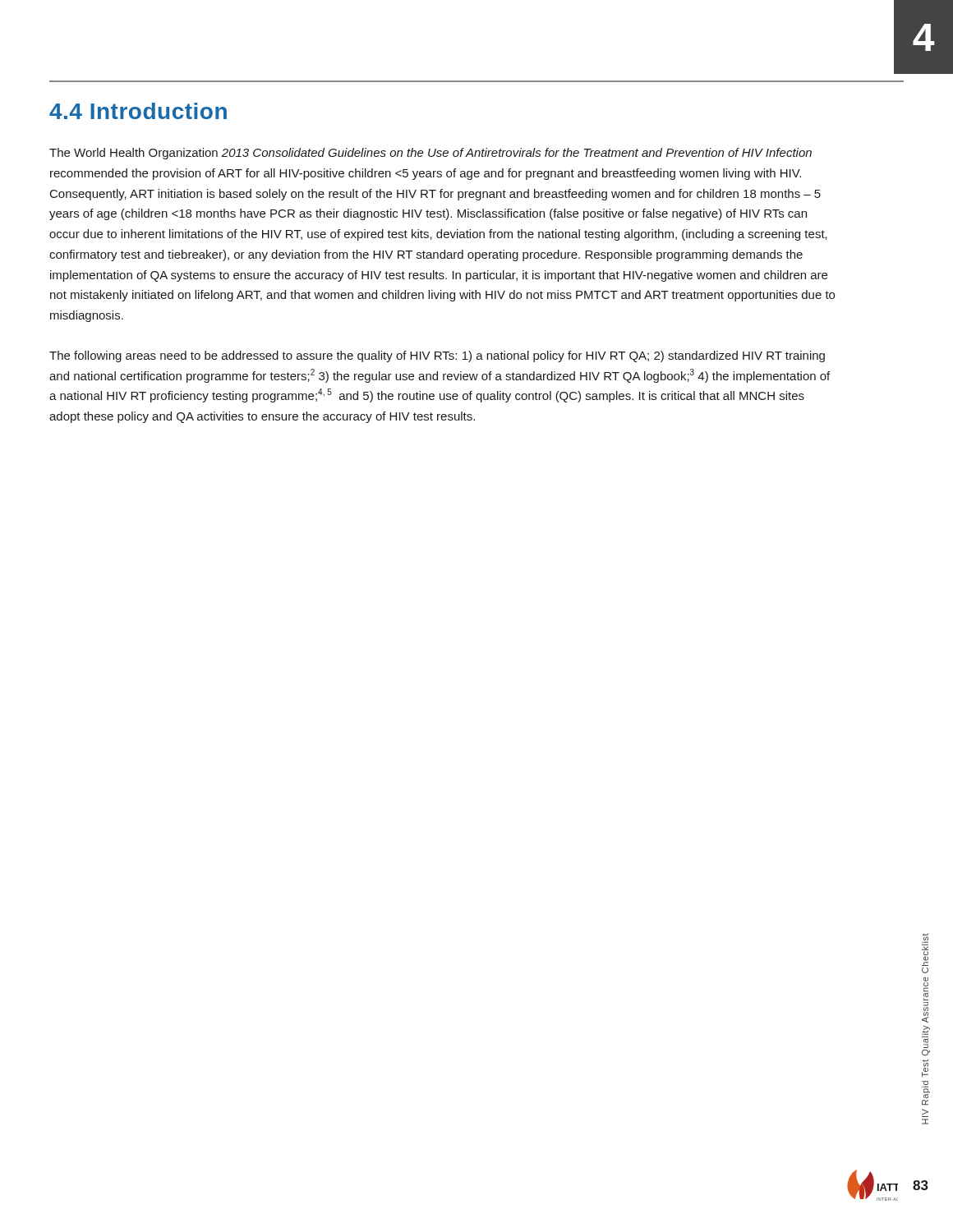This screenshot has width=953, height=1232.
Task: Locate the passage starting "The following areas"
Action: 440,385
